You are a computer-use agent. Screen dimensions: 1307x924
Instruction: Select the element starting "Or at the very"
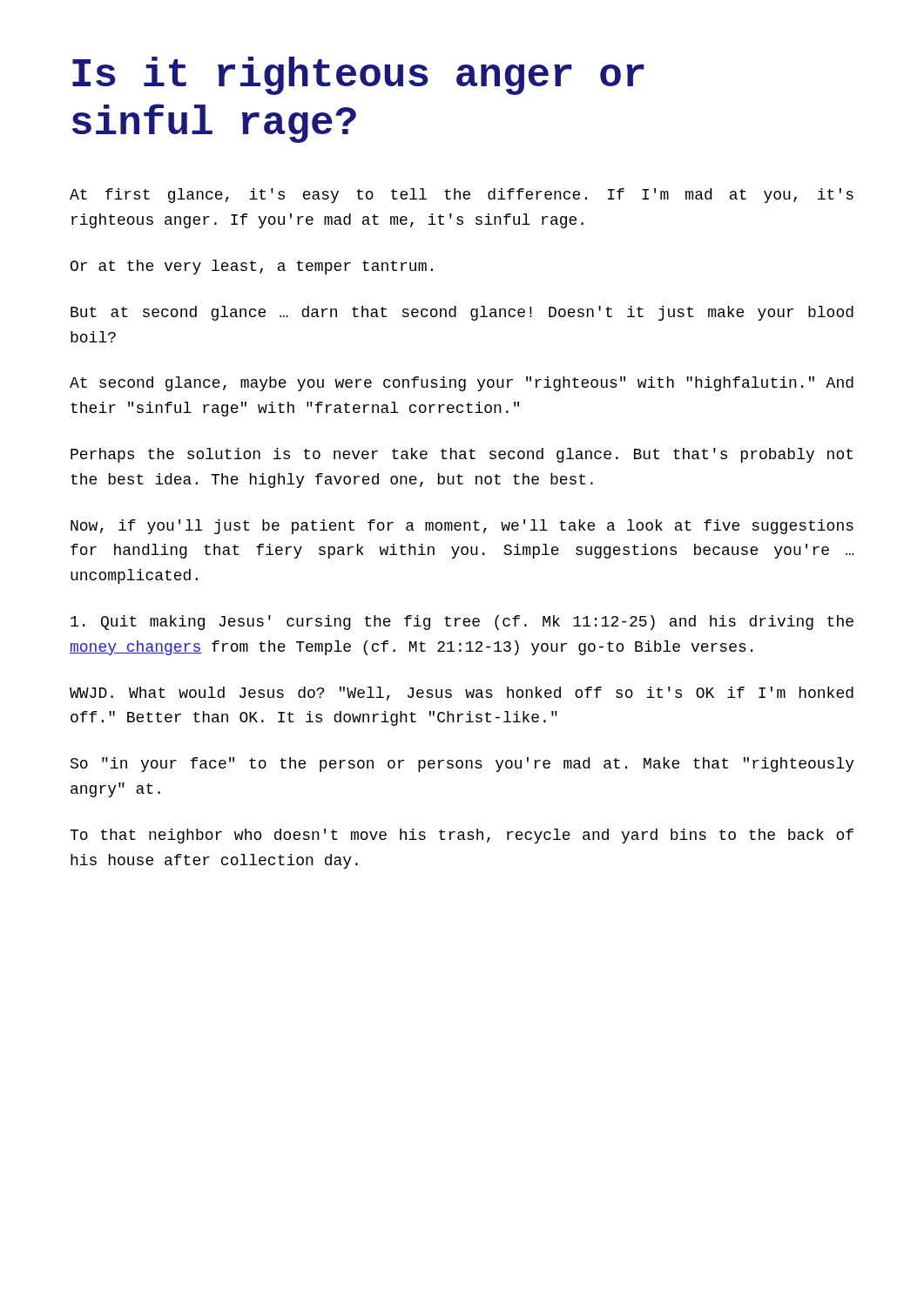253,267
